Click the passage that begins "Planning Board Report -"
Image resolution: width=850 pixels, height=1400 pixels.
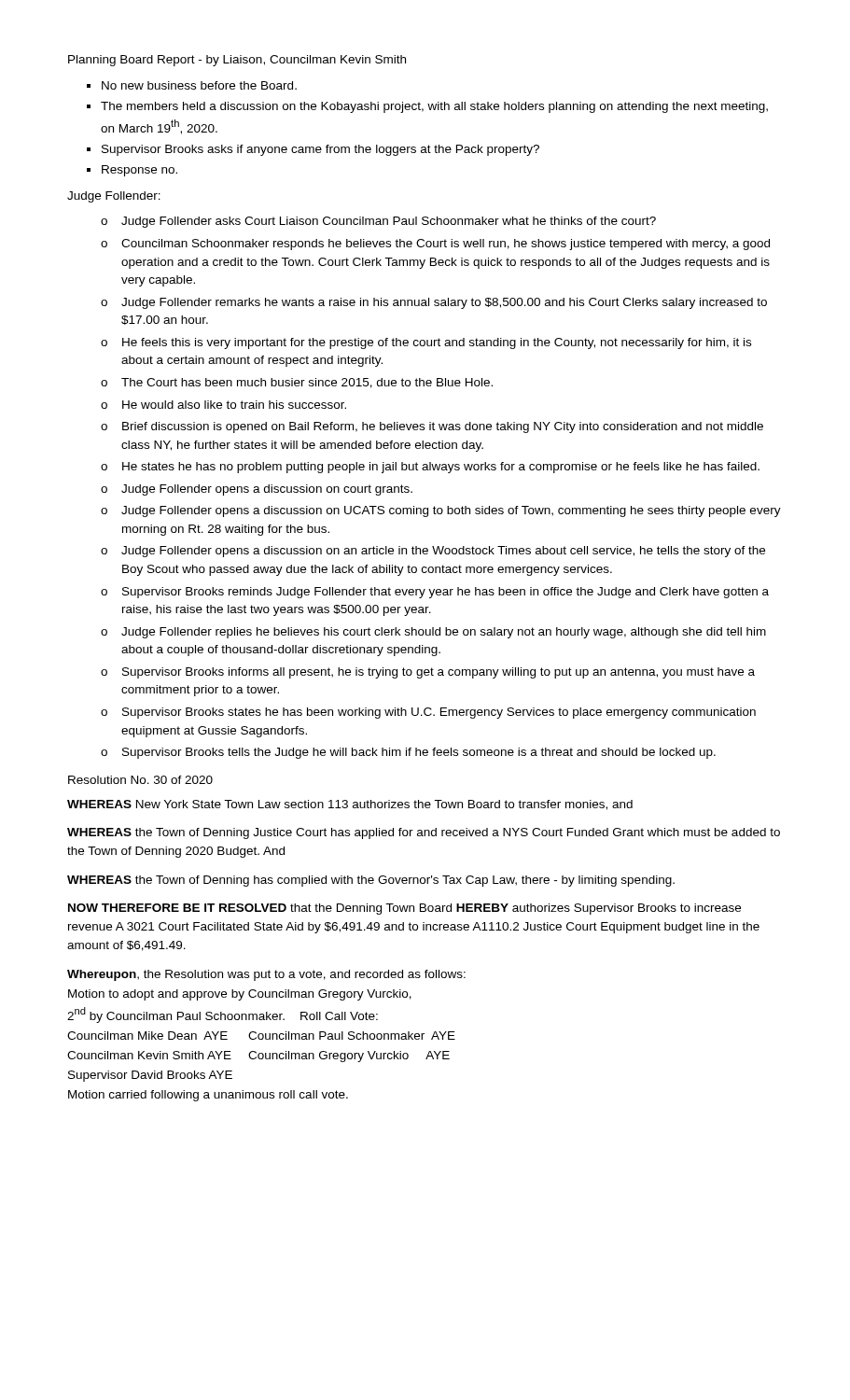237,59
